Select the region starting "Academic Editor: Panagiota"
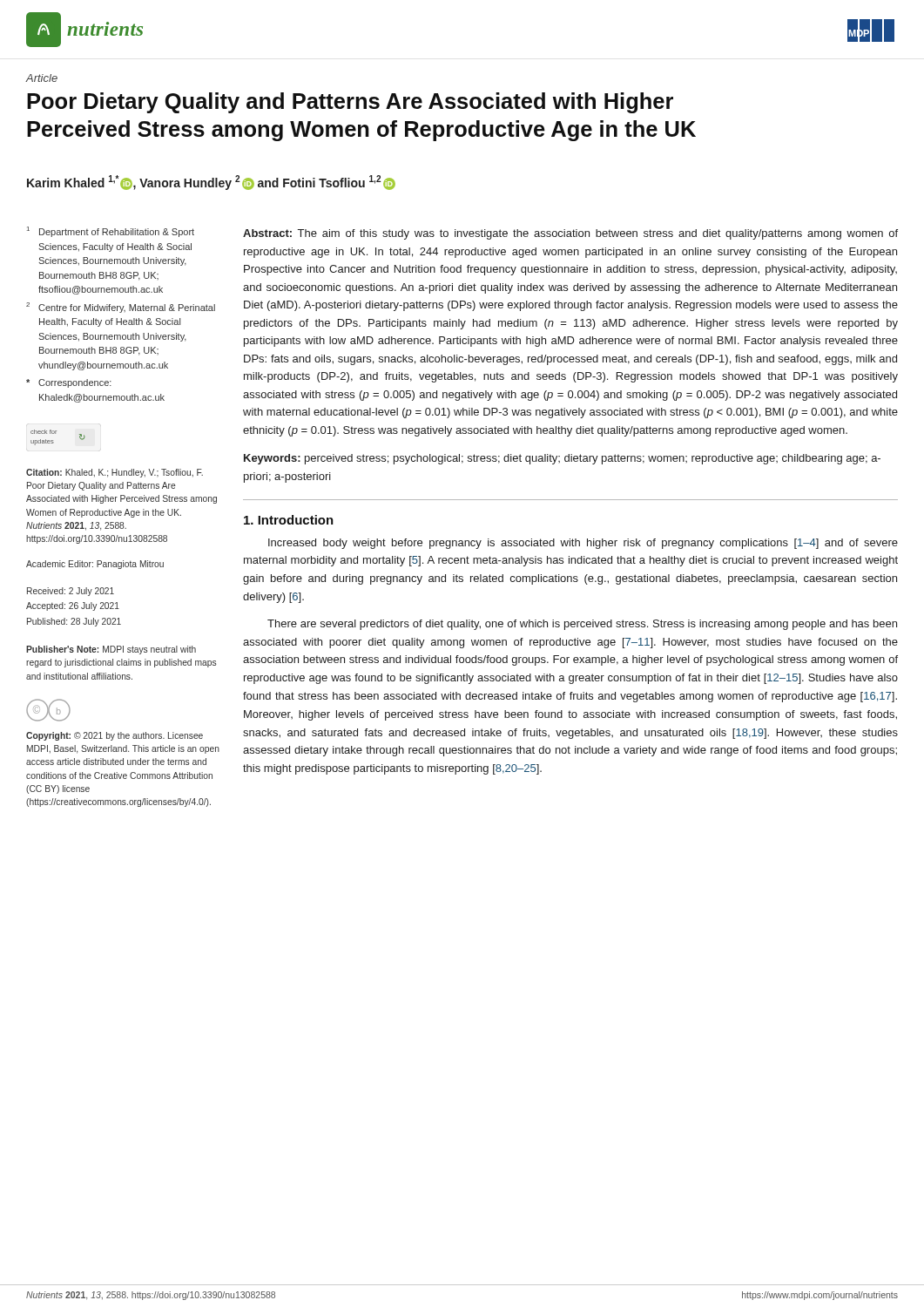Screen dimensions: 1307x924 [95, 565]
